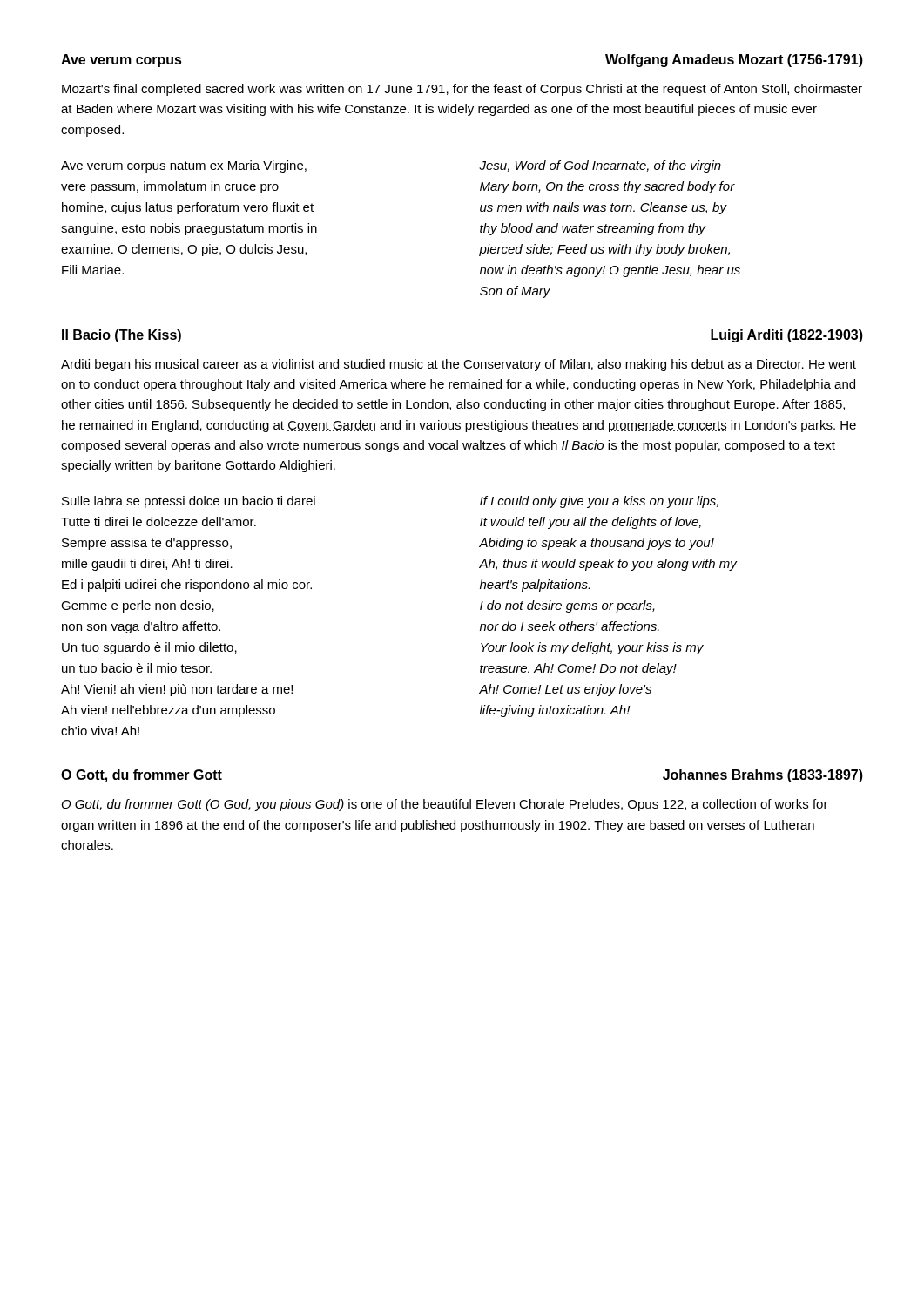
Task: Point to the text starting "Luigi Arditi (1822-1903)"
Action: (x=787, y=335)
